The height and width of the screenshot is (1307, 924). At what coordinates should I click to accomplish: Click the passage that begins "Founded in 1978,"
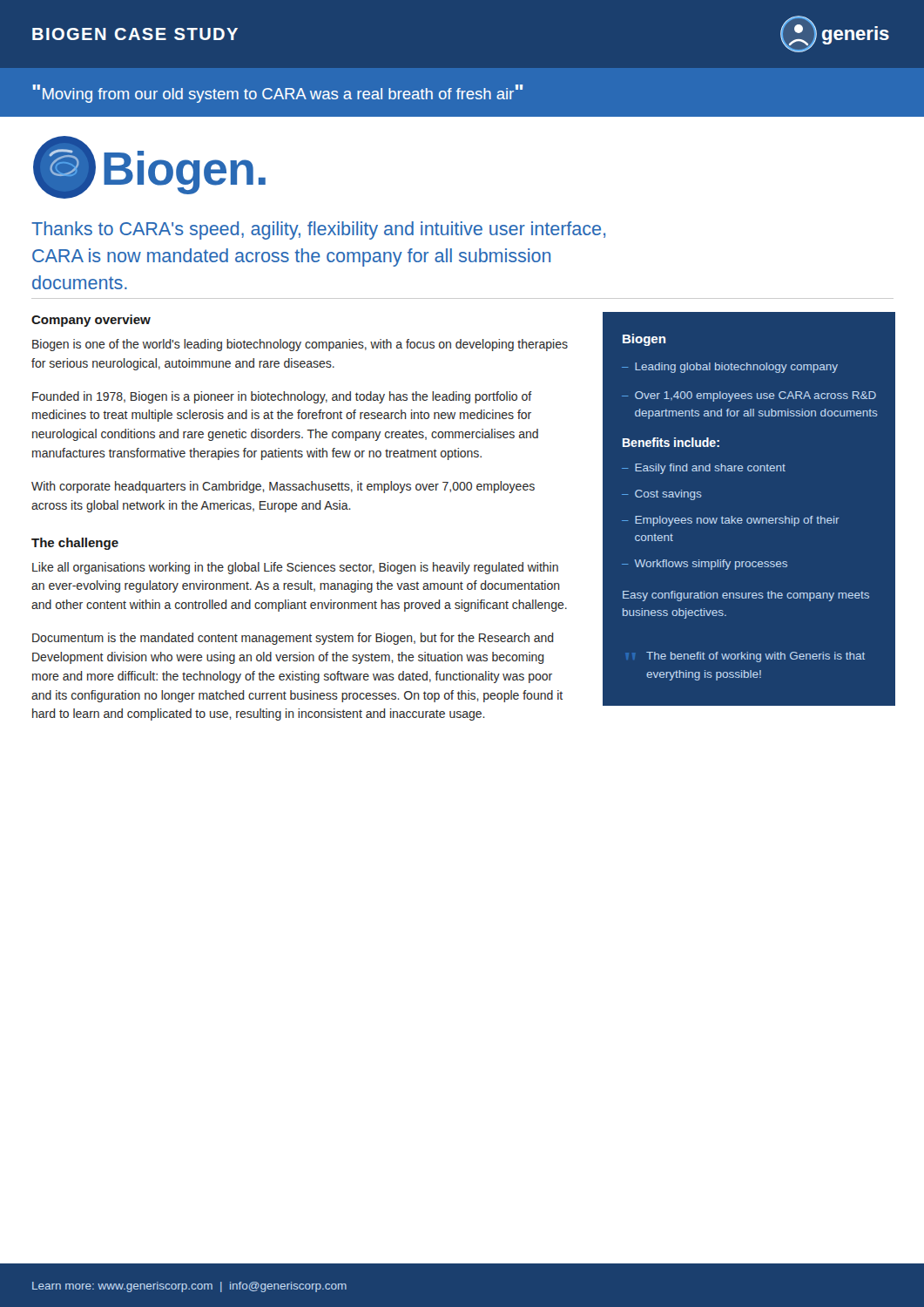click(x=285, y=425)
